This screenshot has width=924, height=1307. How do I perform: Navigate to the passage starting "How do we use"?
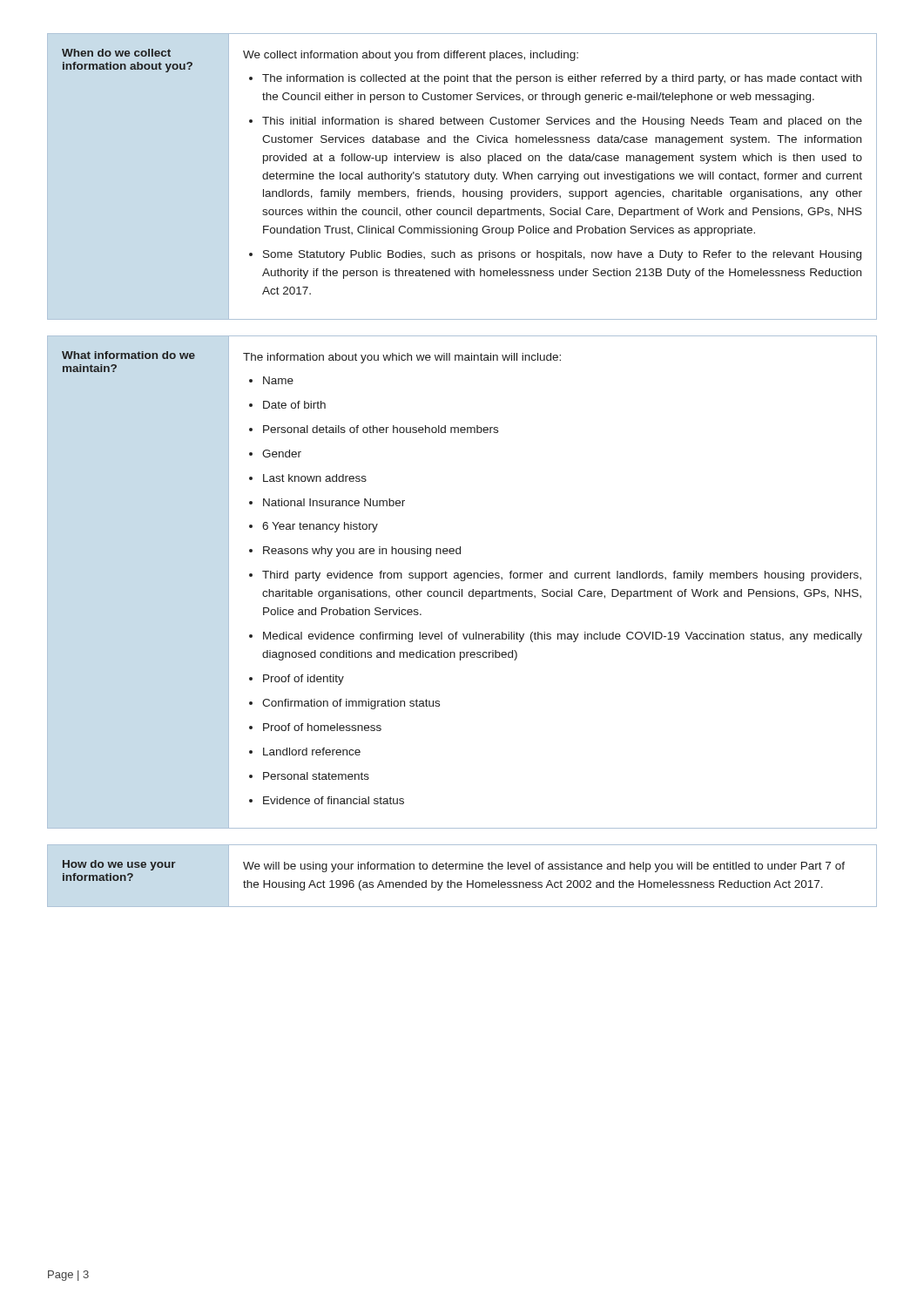[119, 871]
